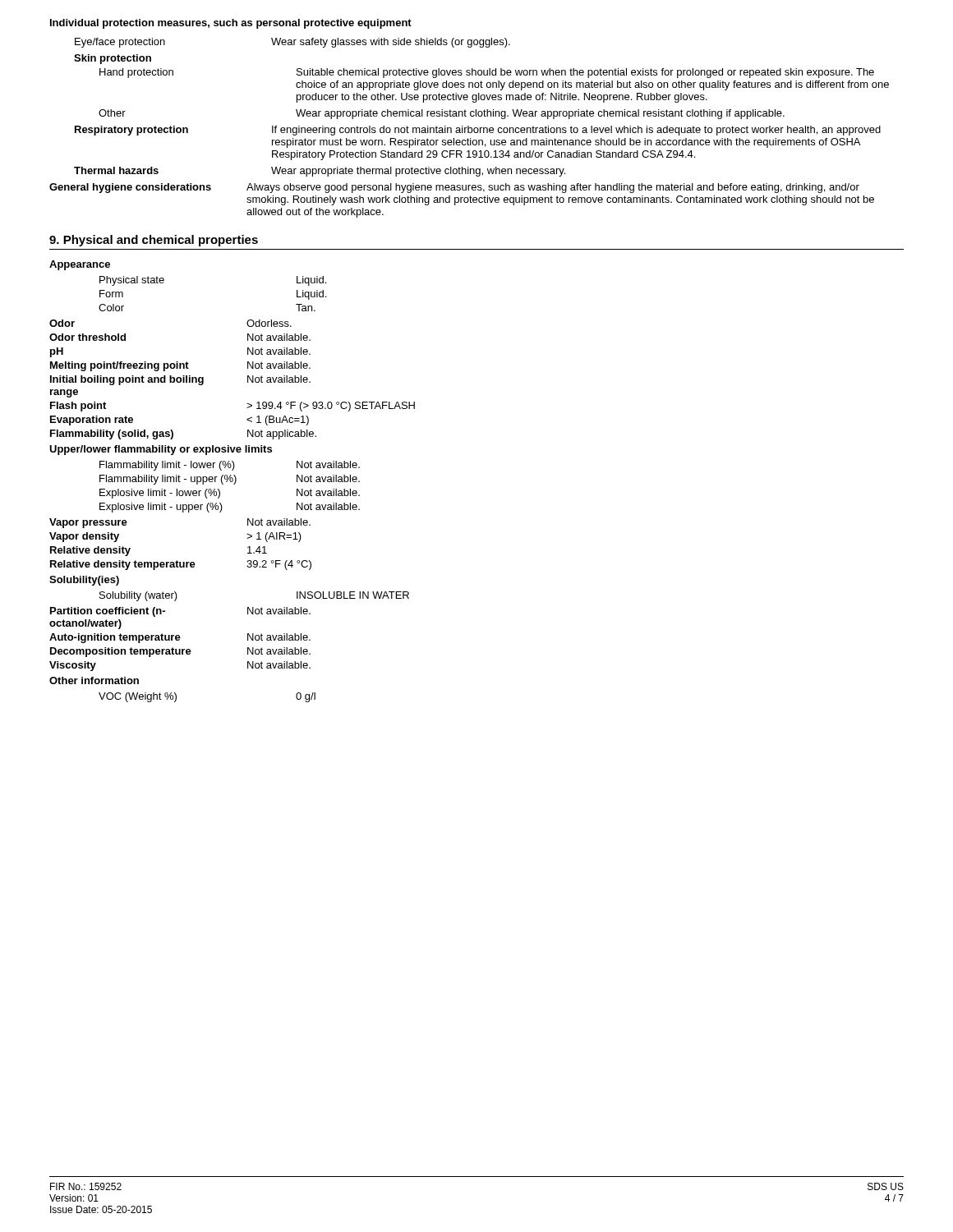This screenshot has width=953, height=1232.
Task: Locate the block of text that opens with "Initial boiling point and"
Action: point(180,380)
